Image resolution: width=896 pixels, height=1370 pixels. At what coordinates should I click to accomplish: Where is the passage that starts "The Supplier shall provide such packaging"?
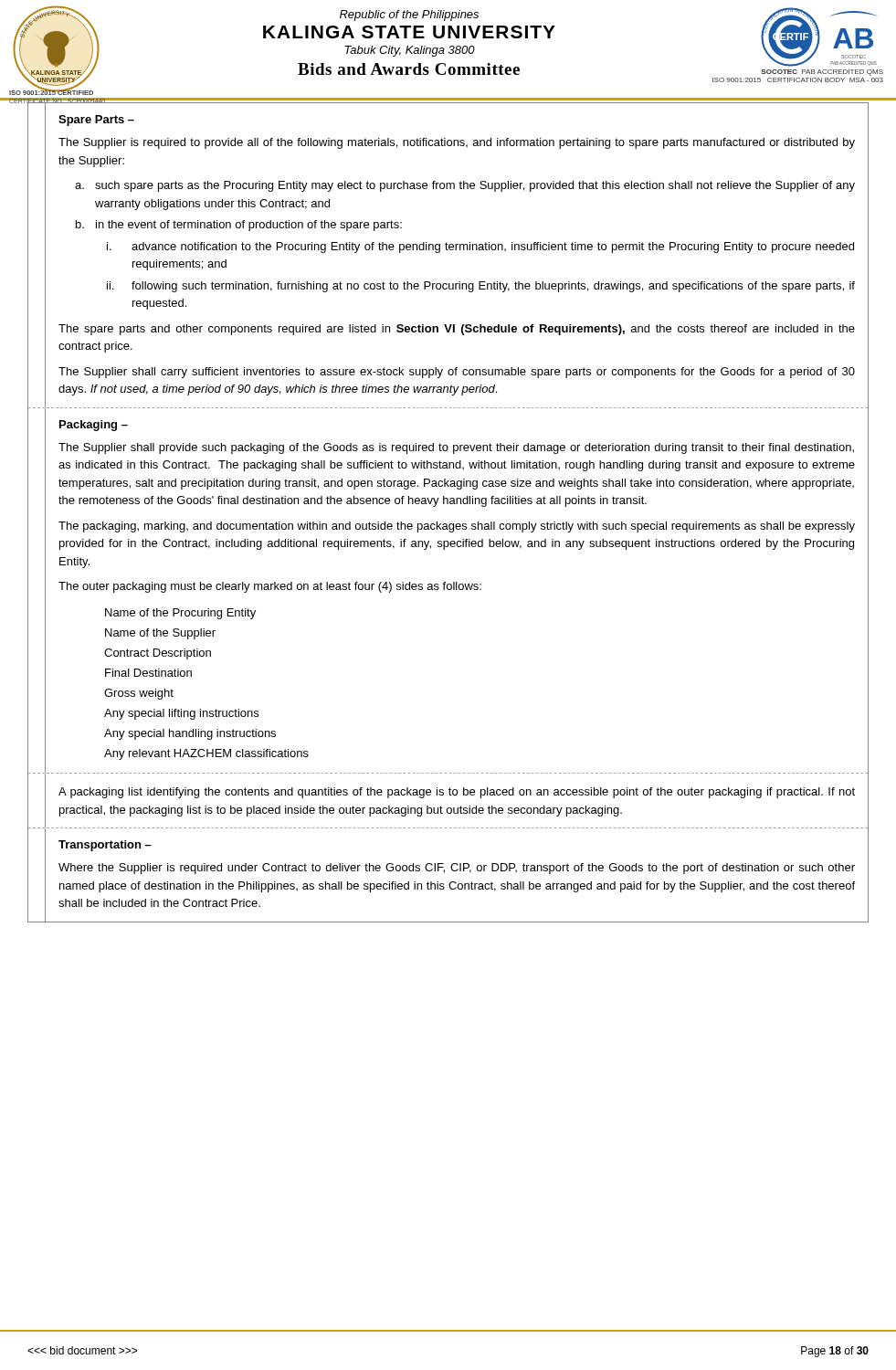pos(457,473)
